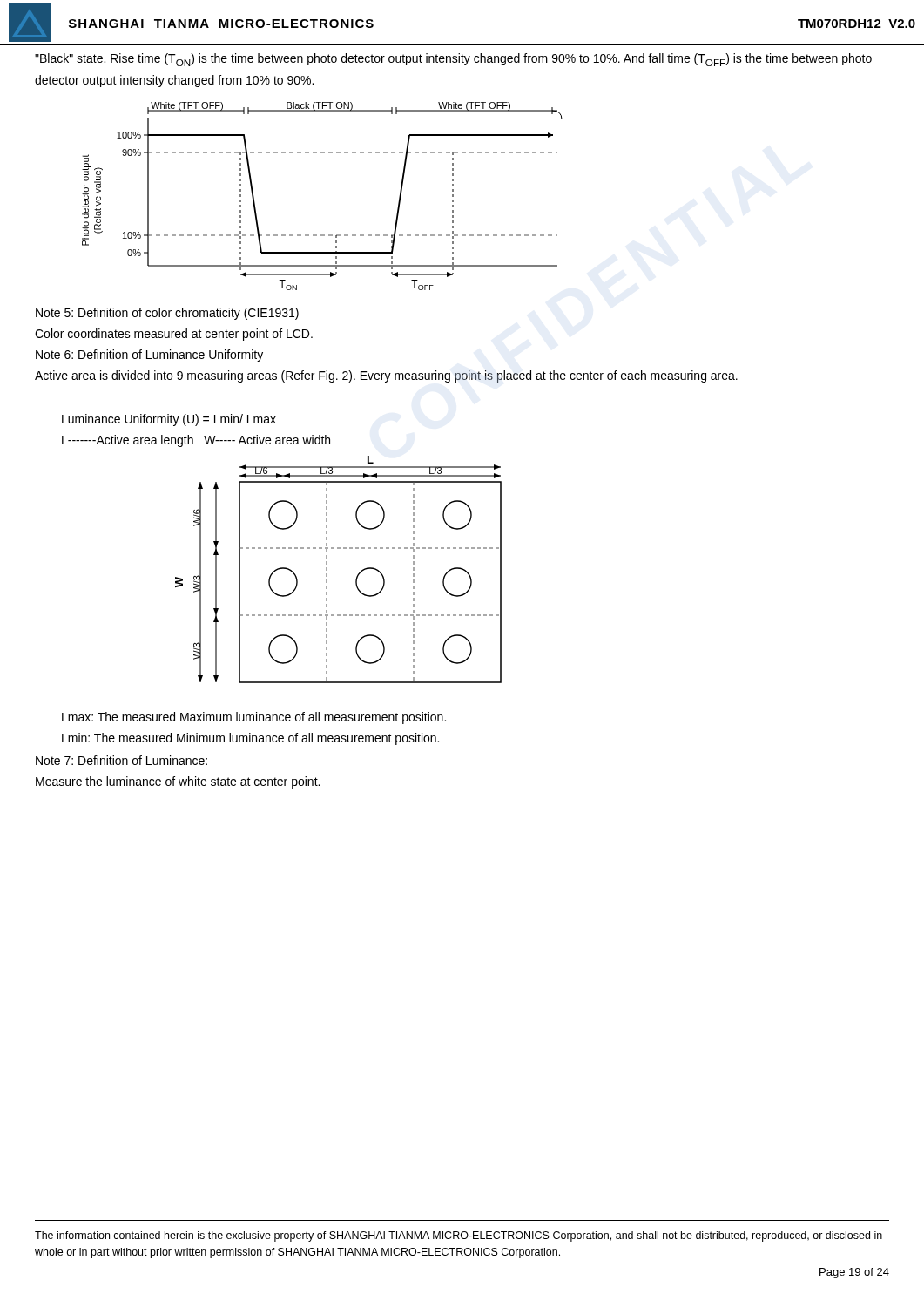
Task: Locate the list item that says "Lmax: The measured Maximum luminance"
Action: pos(254,717)
